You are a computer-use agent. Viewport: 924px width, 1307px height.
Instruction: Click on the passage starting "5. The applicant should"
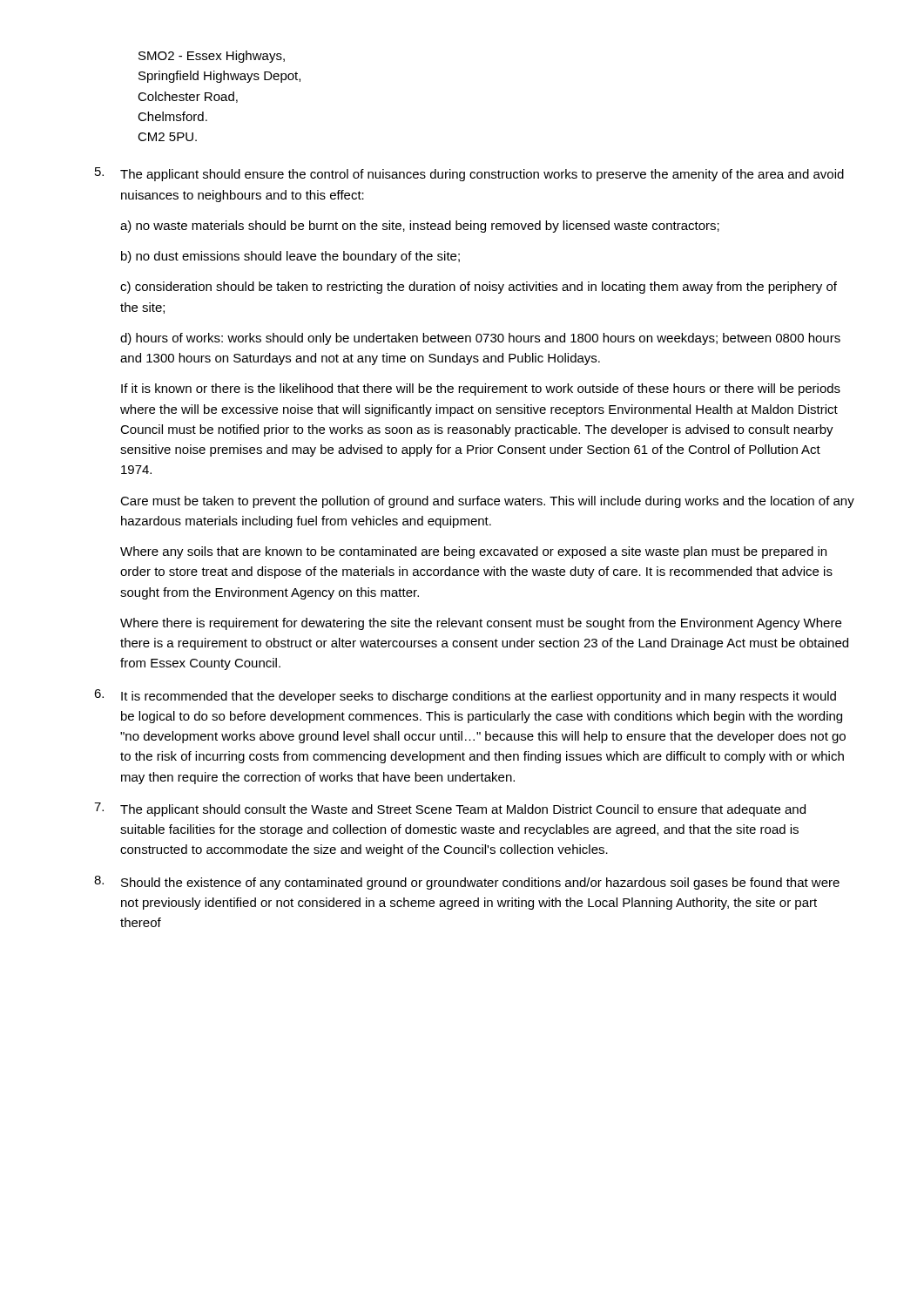(x=474, y=419)
